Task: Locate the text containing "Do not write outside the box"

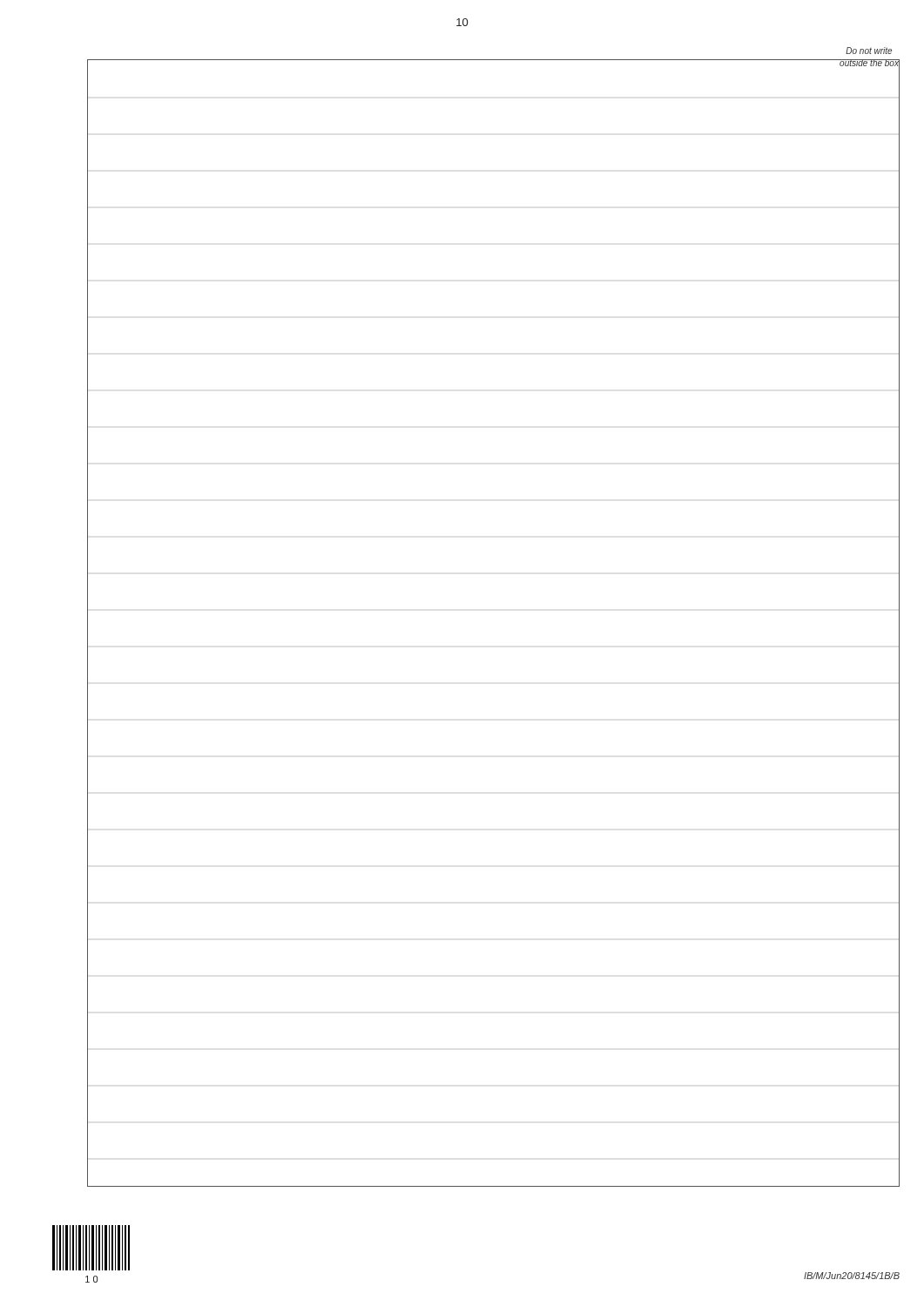Action: (x=869, y=57)
